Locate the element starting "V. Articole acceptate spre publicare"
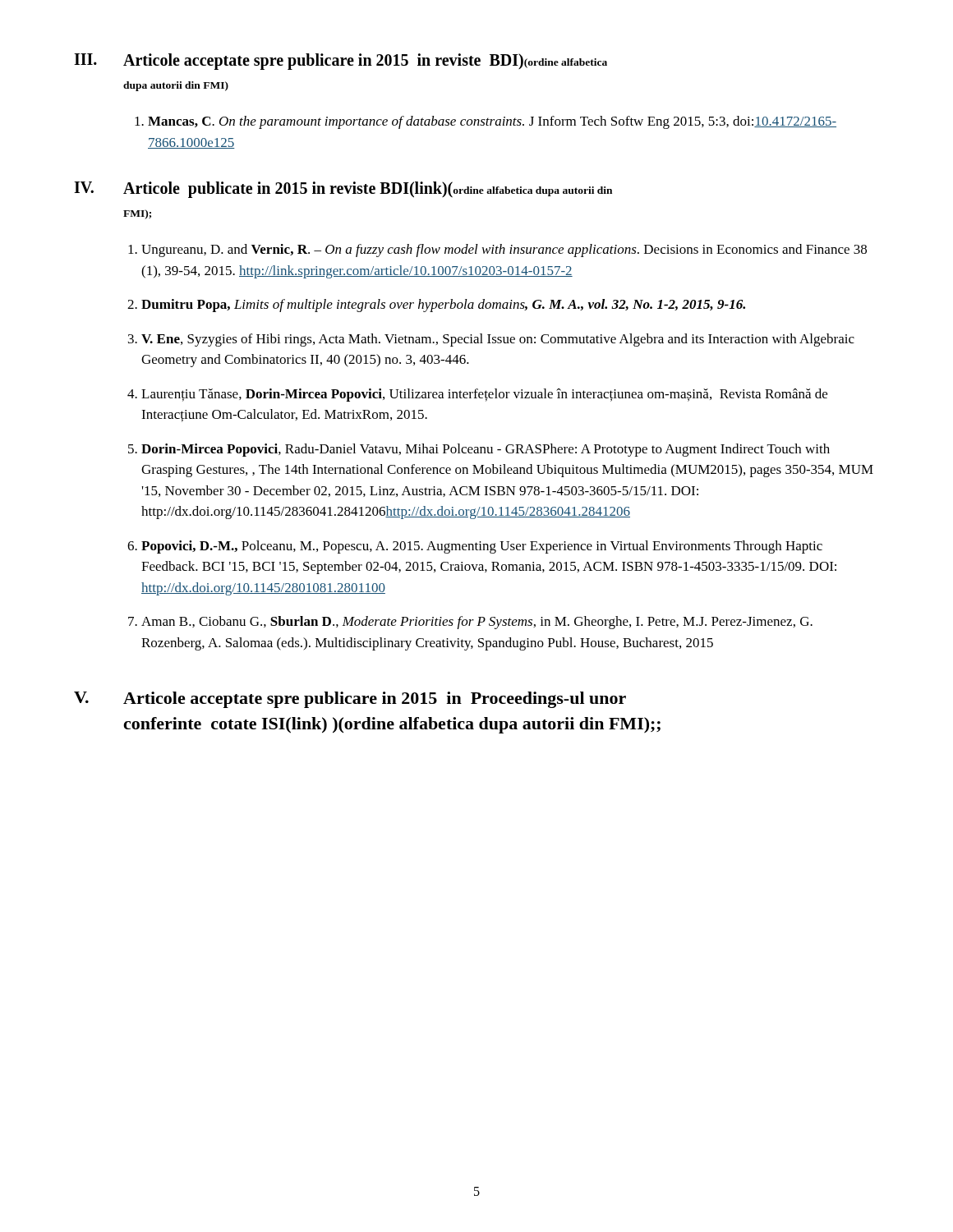953x1232 pixels. 368,711
